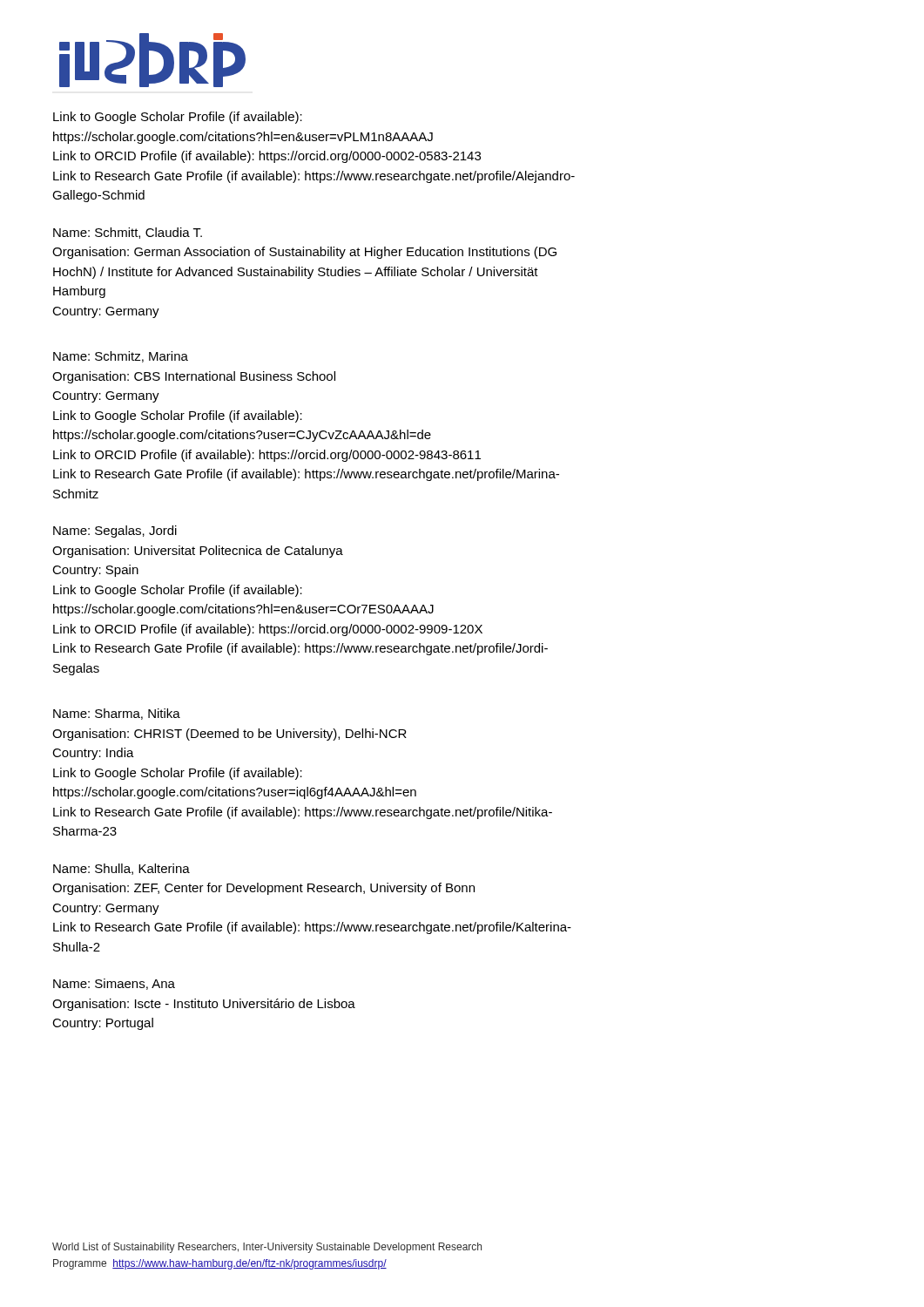Viewport: 924px width, 1307px height.
Task: Locate the text block that says "Name: Simaens, Ana"
Action: point(114,984)
